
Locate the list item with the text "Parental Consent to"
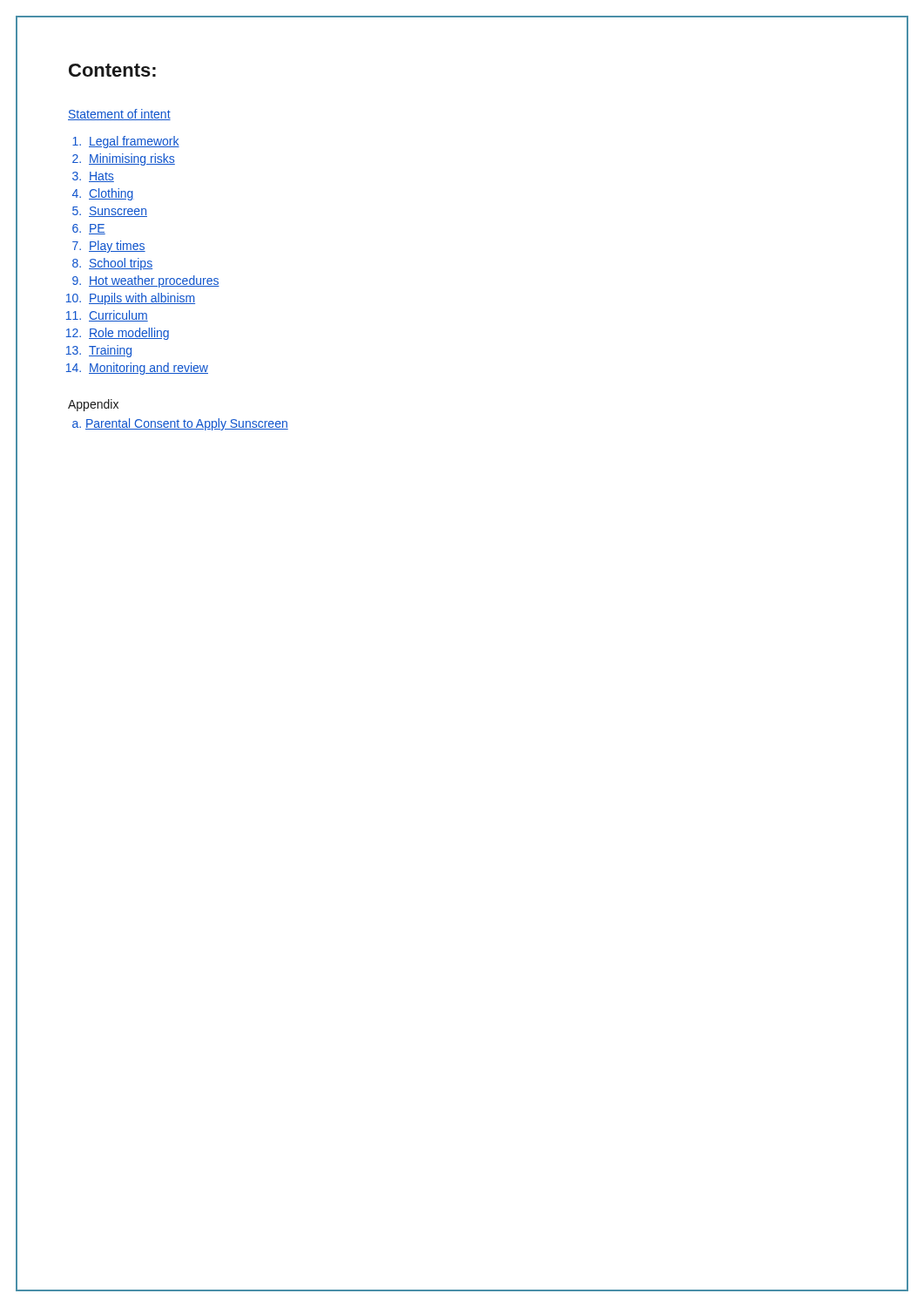[187, 424]
